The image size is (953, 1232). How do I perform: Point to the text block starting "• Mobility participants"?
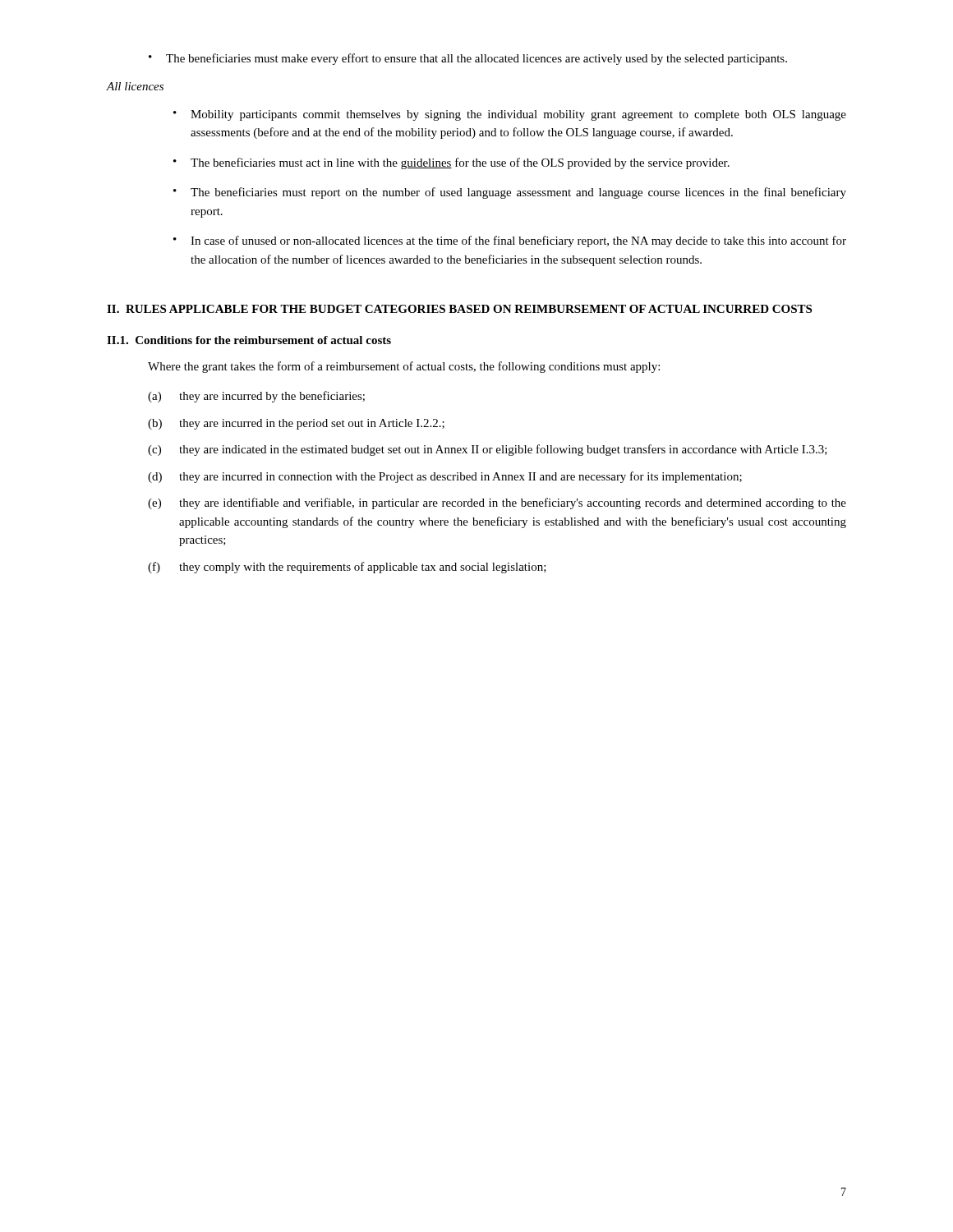click(x=509, y=123)
